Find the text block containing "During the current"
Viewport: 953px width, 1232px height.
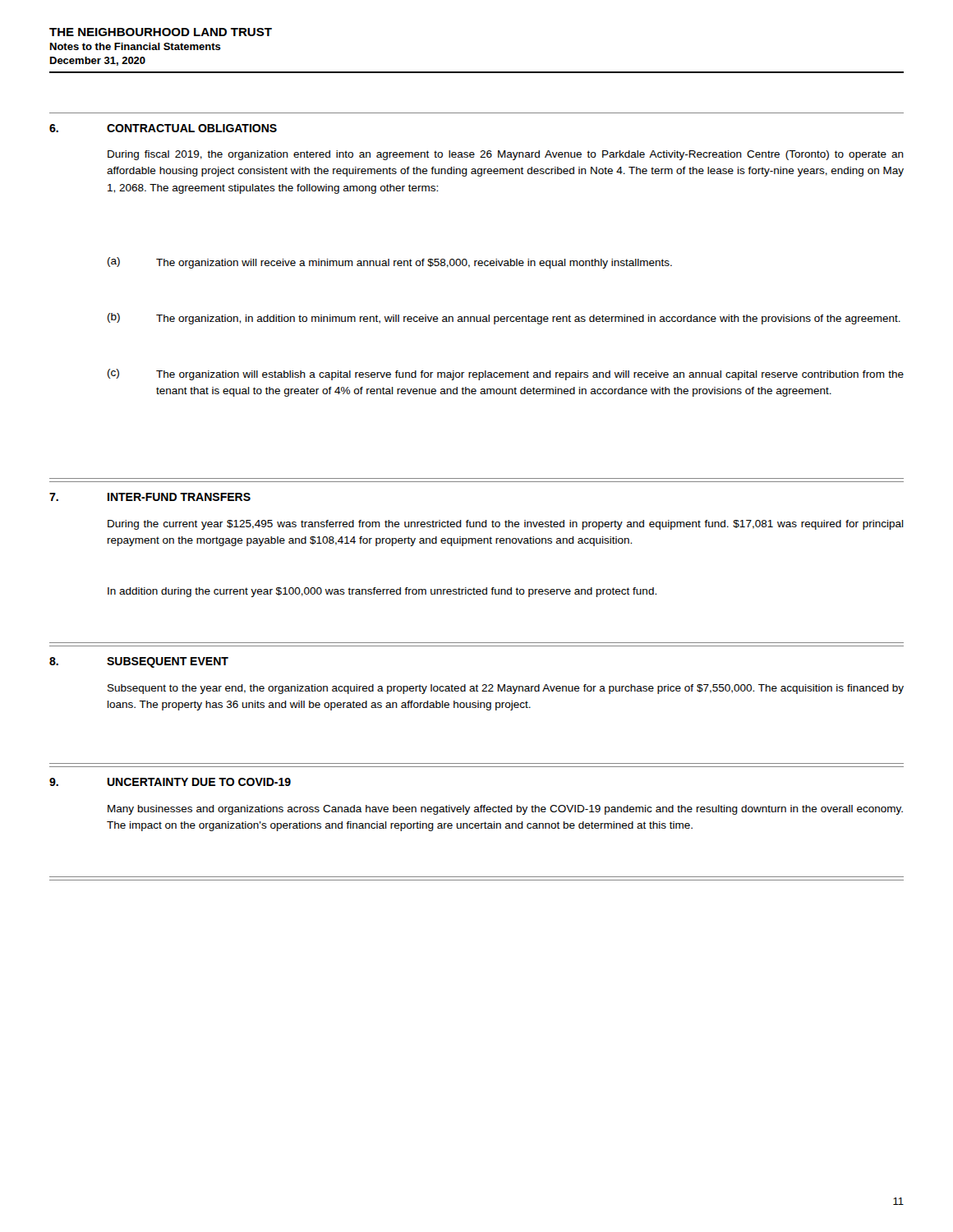(505, 532)
